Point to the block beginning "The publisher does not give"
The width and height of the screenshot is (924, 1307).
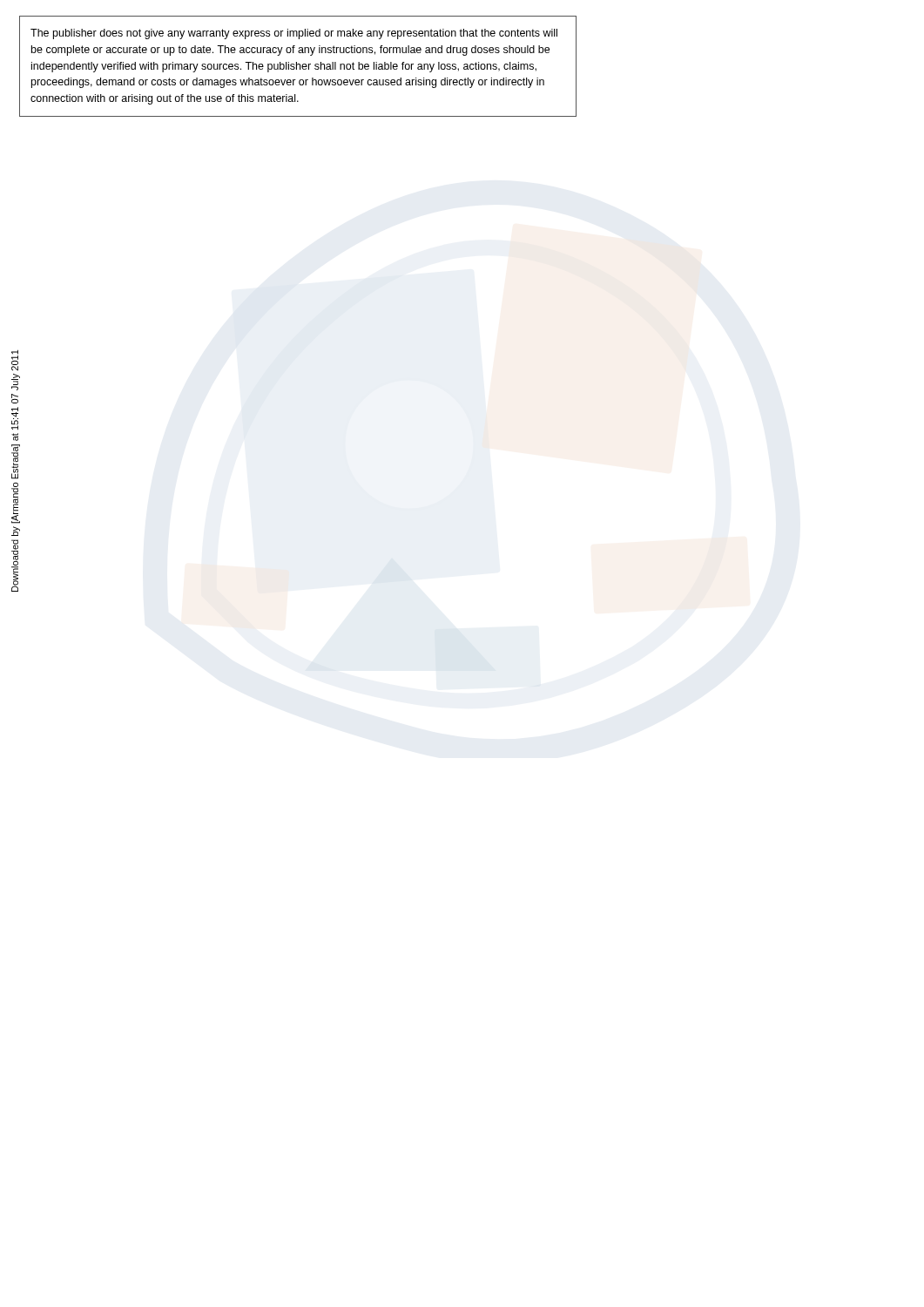tap(294, 66)
